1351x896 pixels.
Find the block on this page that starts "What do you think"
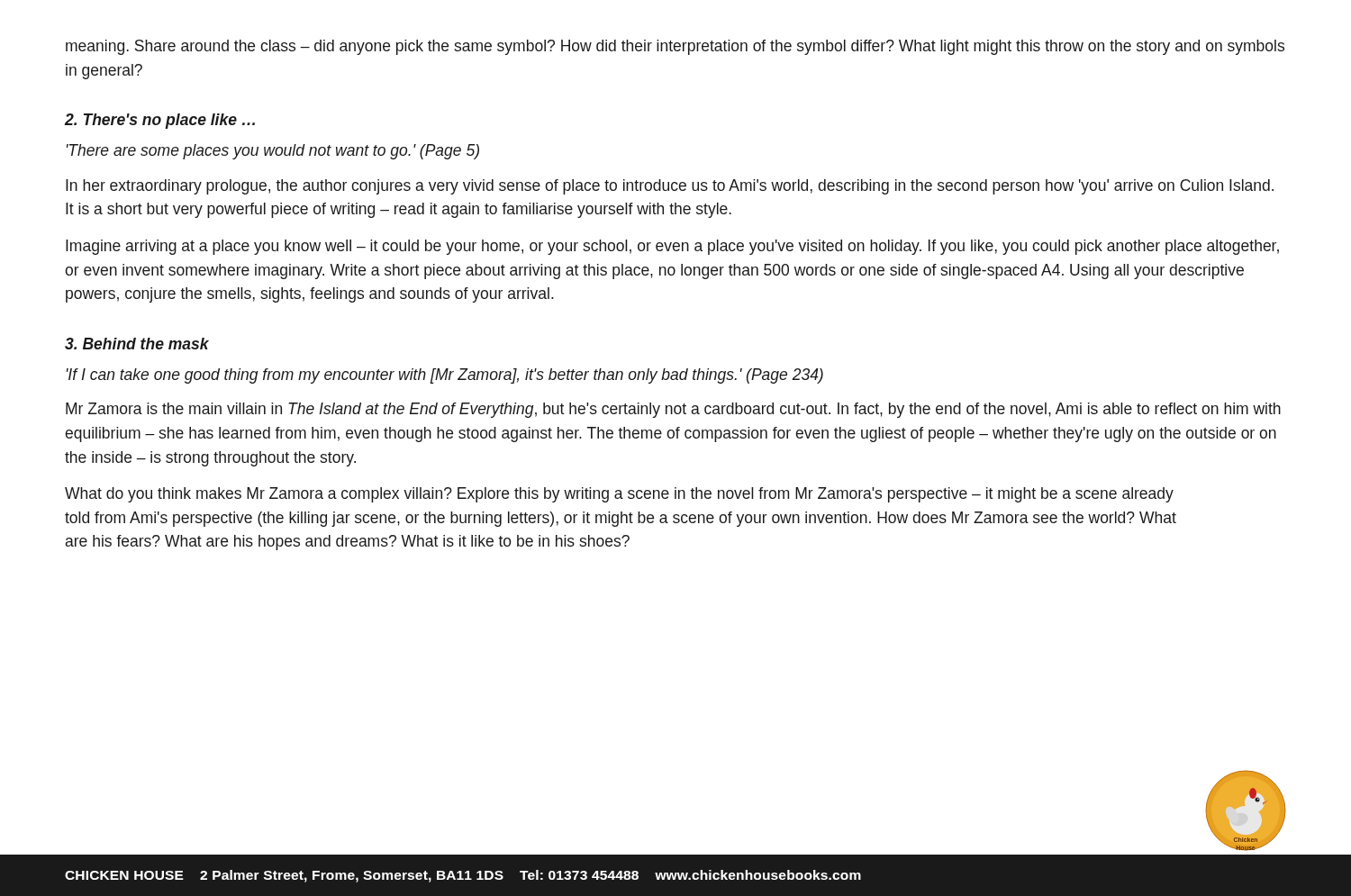620,518
